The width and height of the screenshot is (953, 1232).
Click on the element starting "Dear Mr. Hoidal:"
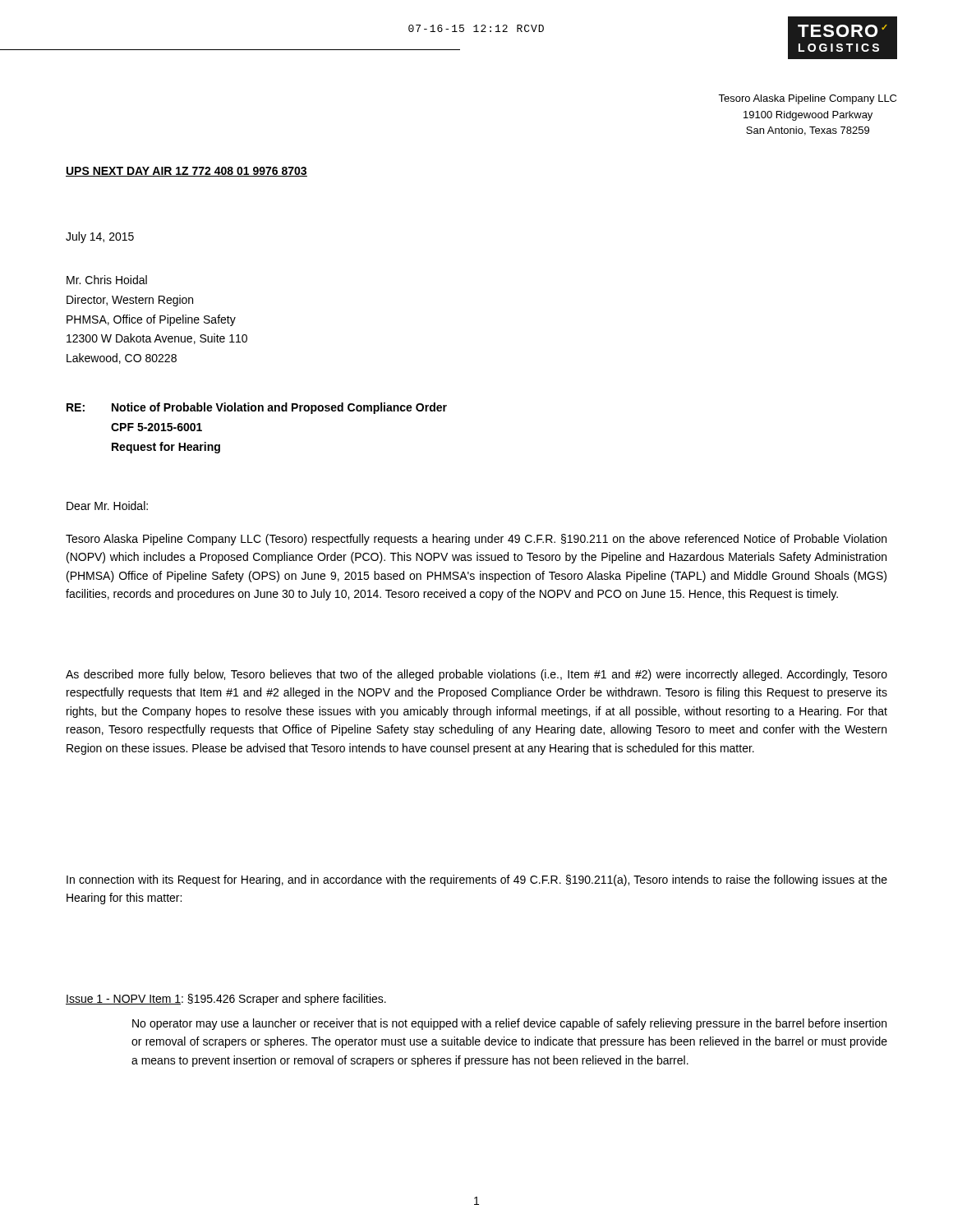107,506
